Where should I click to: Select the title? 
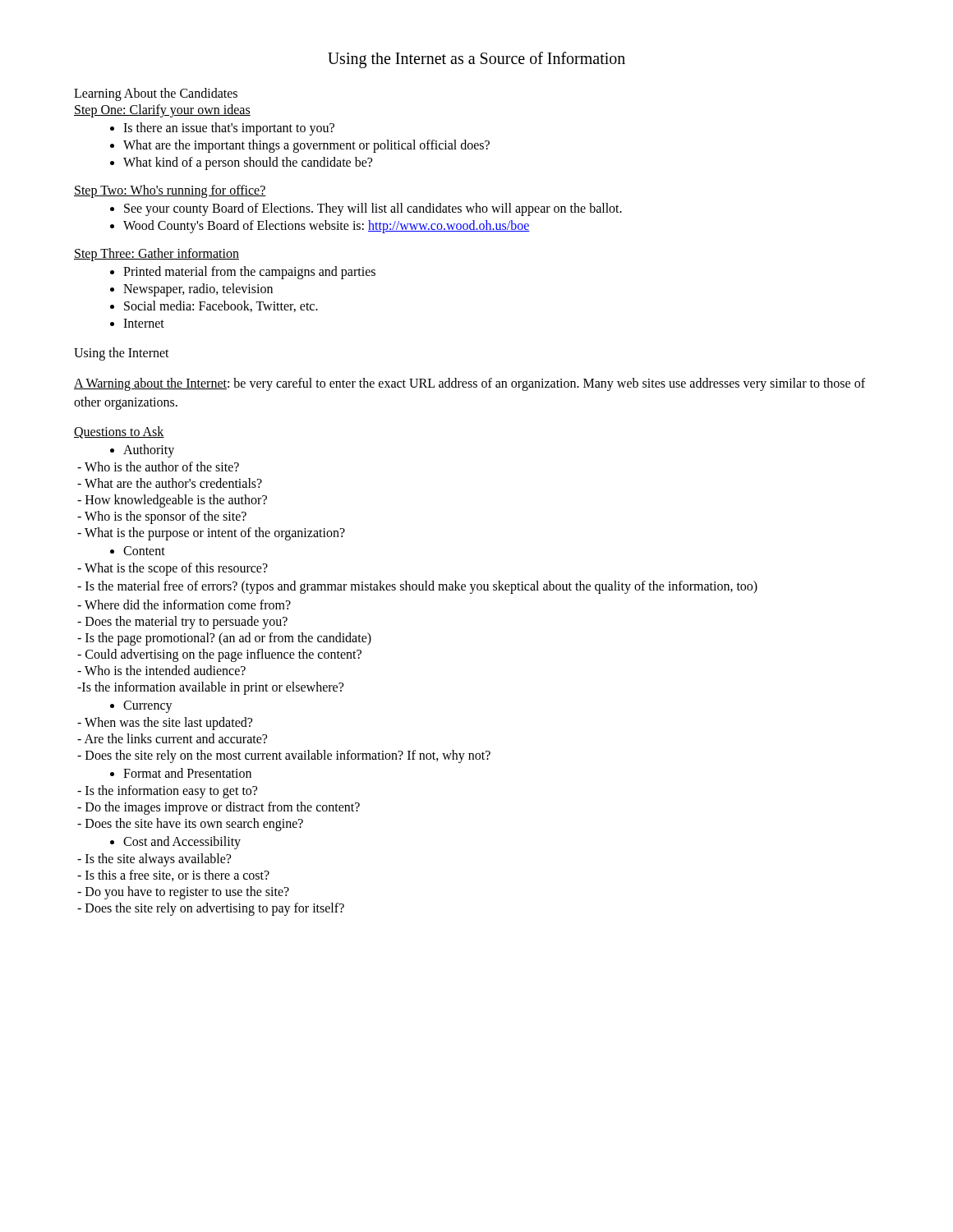pyautogui.click(x=476, y=58)
